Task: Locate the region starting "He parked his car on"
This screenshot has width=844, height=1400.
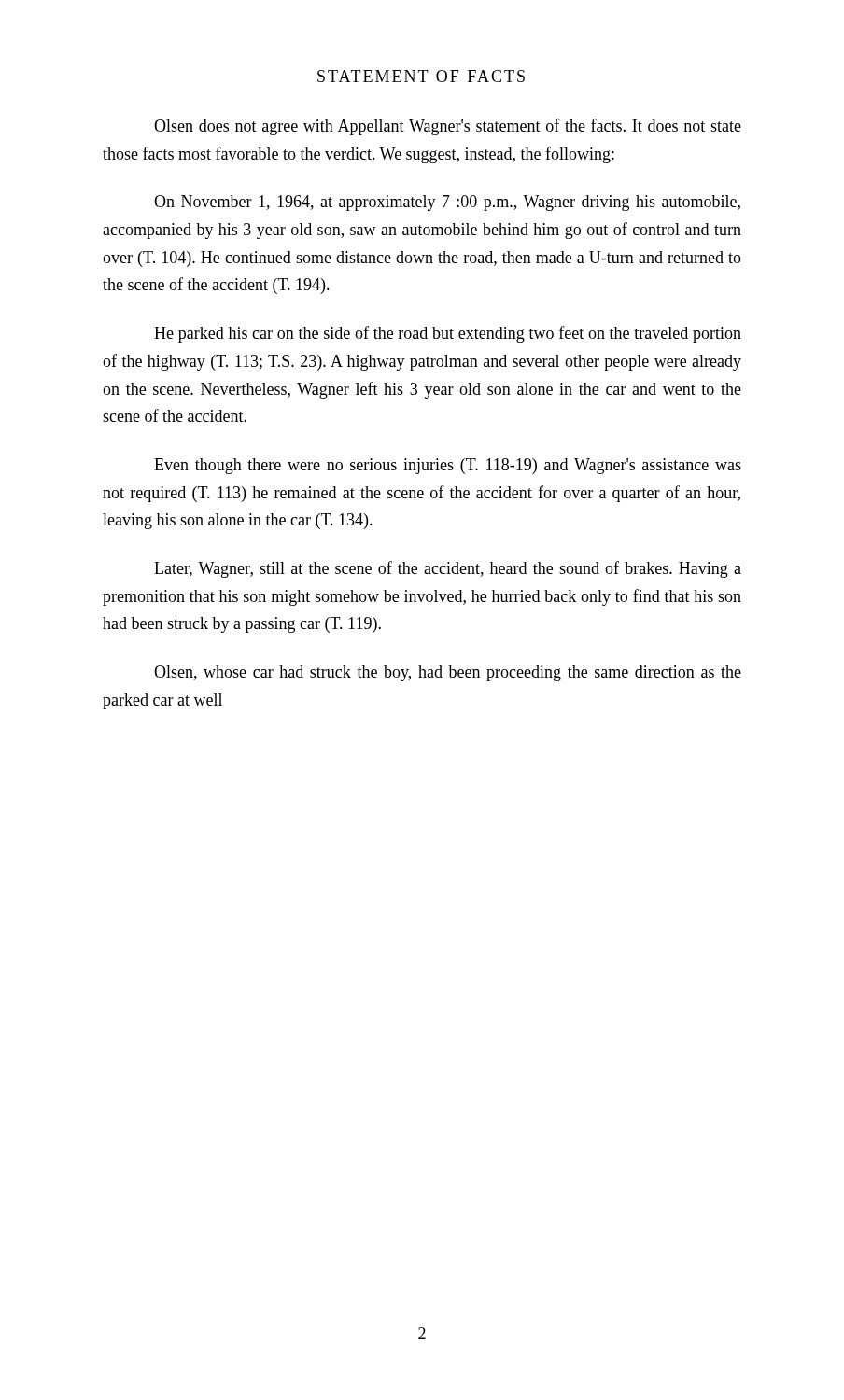Action: (x=422, y=375)
